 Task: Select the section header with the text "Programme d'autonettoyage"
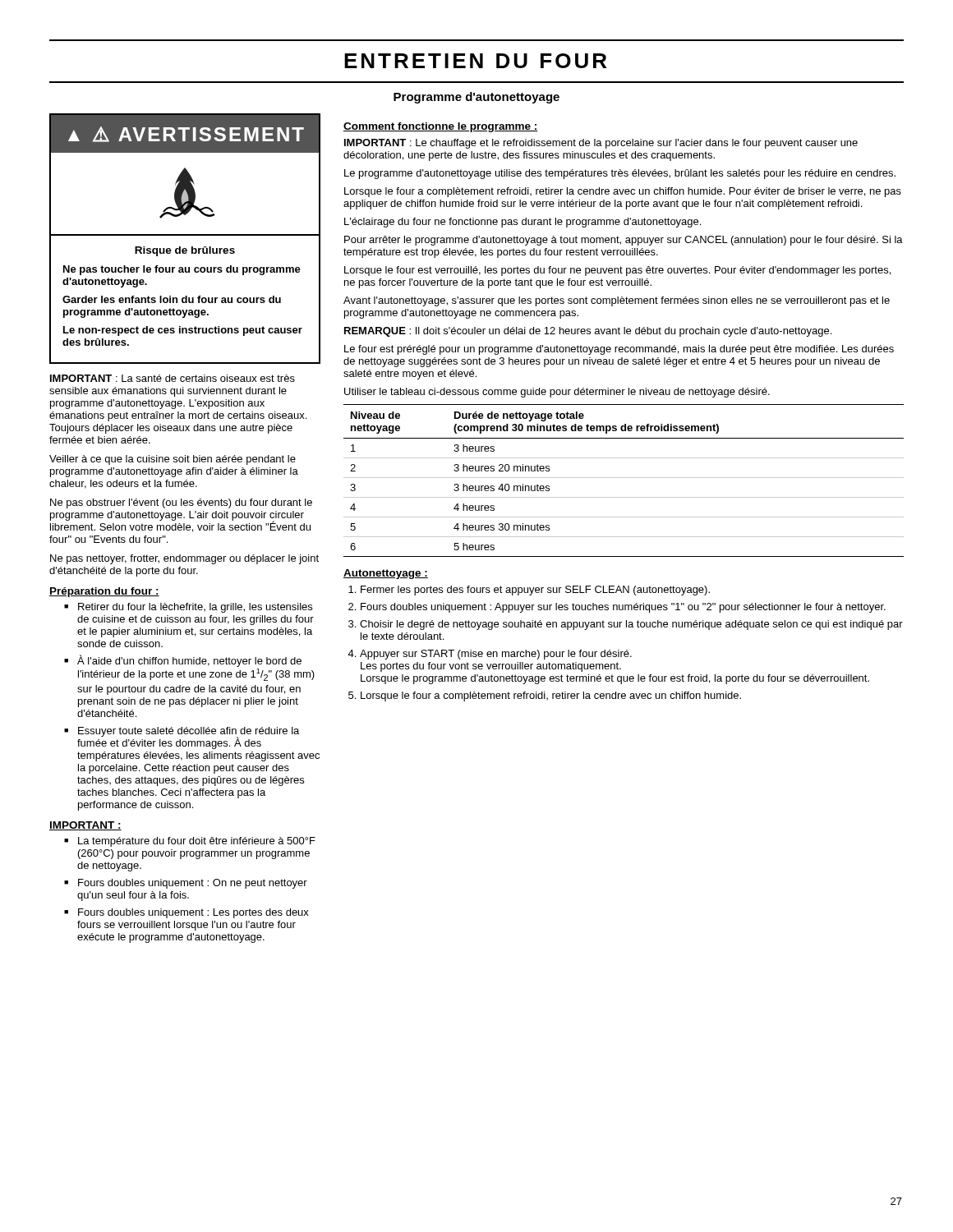pos(476,97)
